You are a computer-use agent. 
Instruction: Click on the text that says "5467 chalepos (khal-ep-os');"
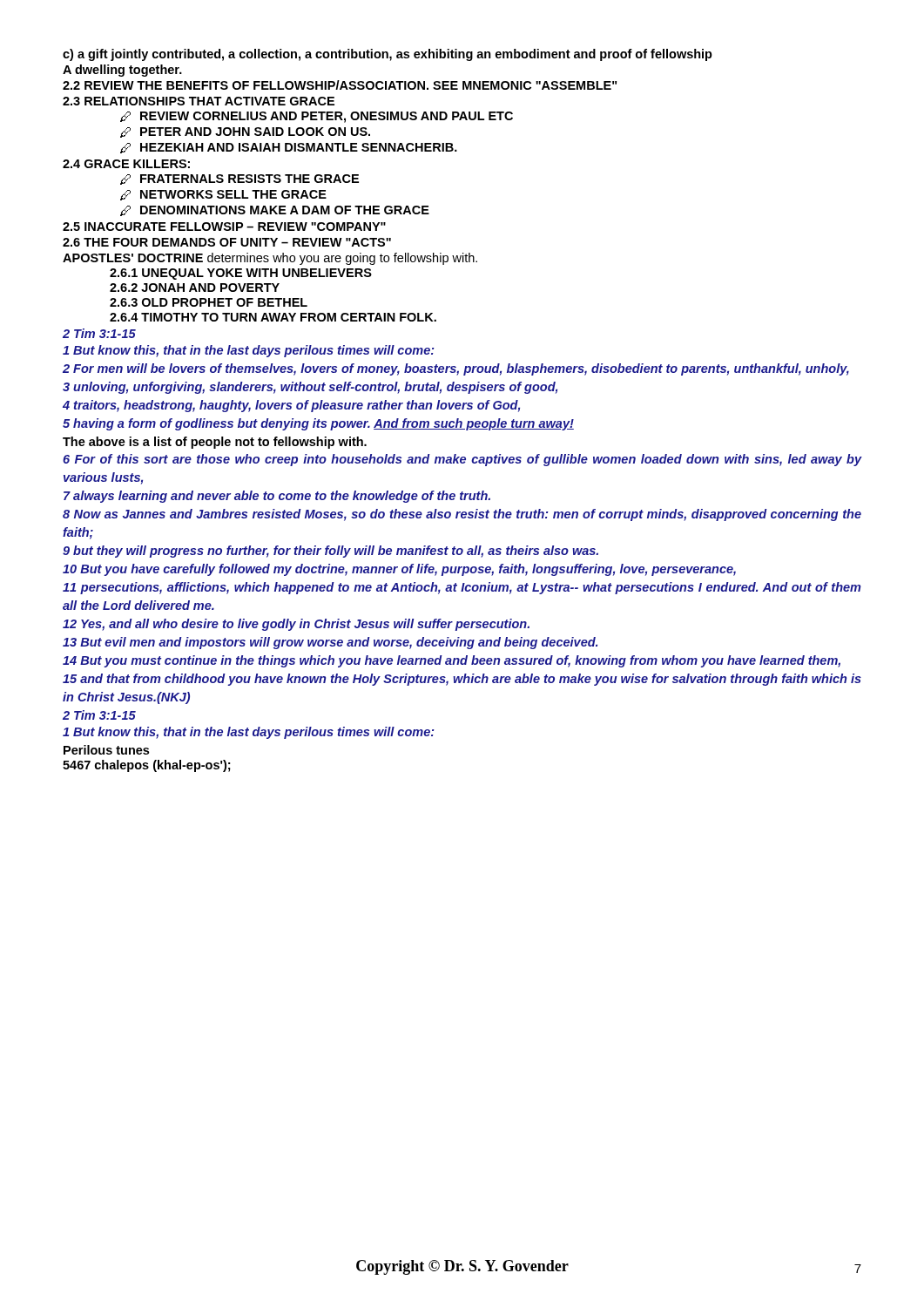point(147,765)
